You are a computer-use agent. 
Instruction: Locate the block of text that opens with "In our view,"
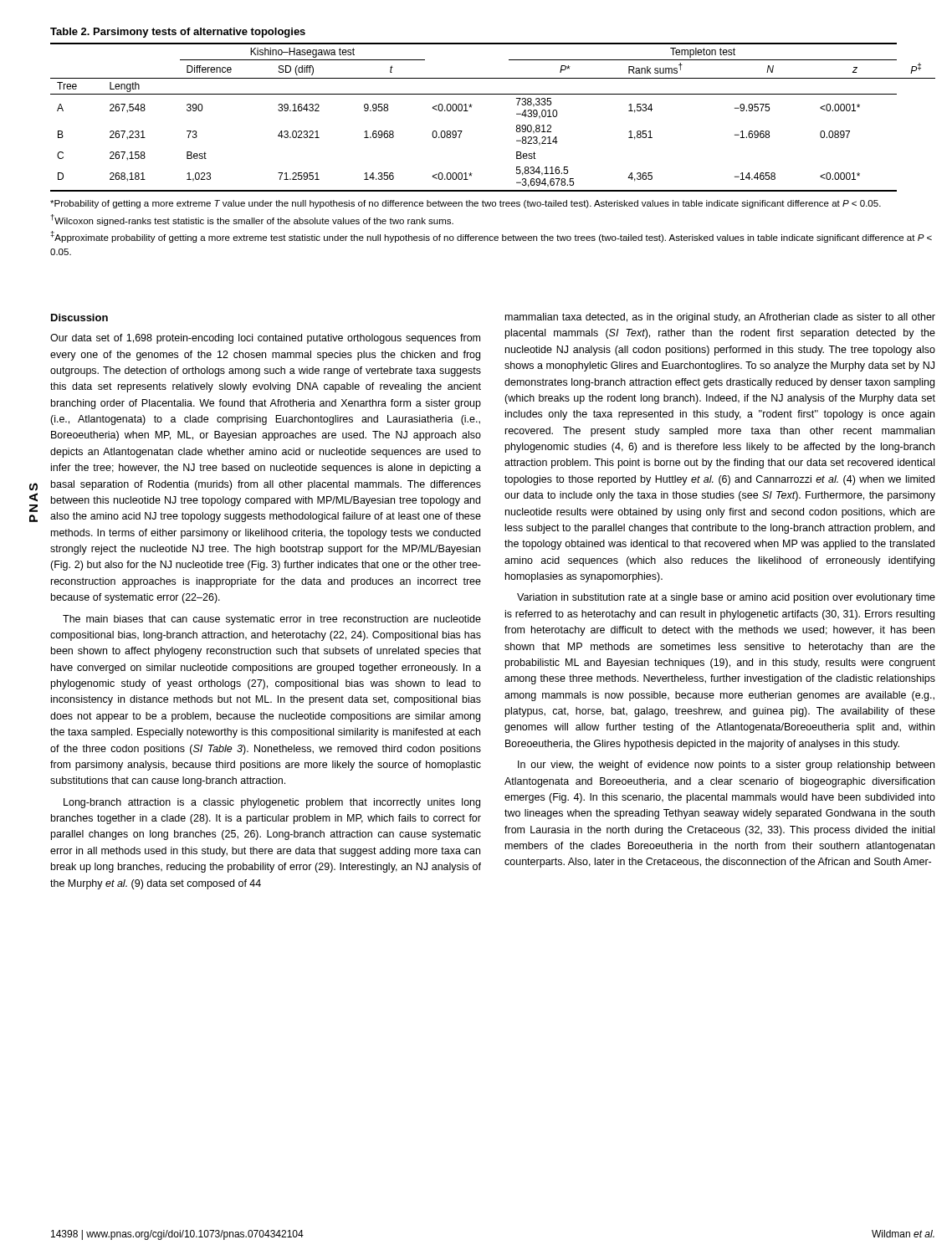(720, 813)
